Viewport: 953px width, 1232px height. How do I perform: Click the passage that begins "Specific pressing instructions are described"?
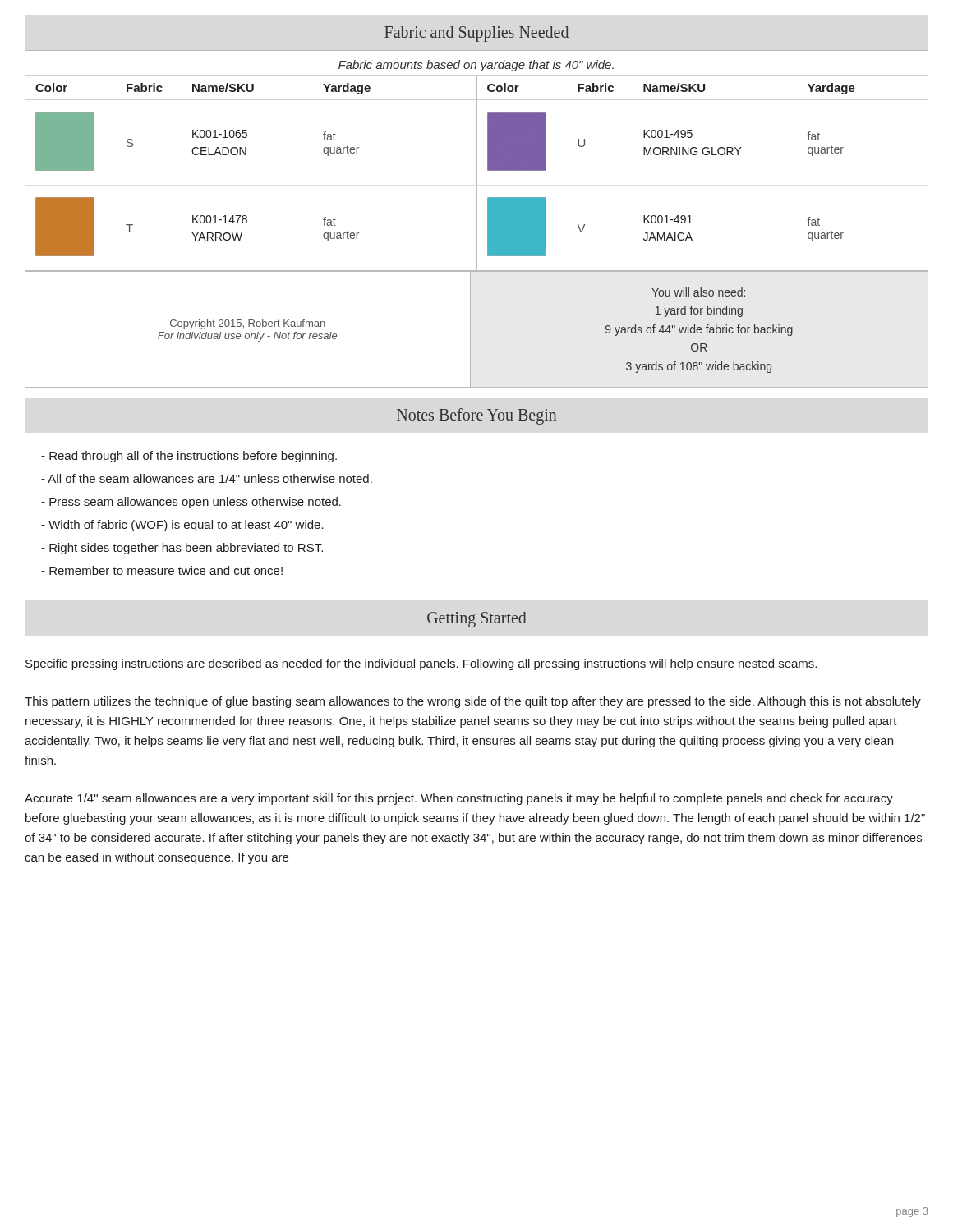[421, 663]
